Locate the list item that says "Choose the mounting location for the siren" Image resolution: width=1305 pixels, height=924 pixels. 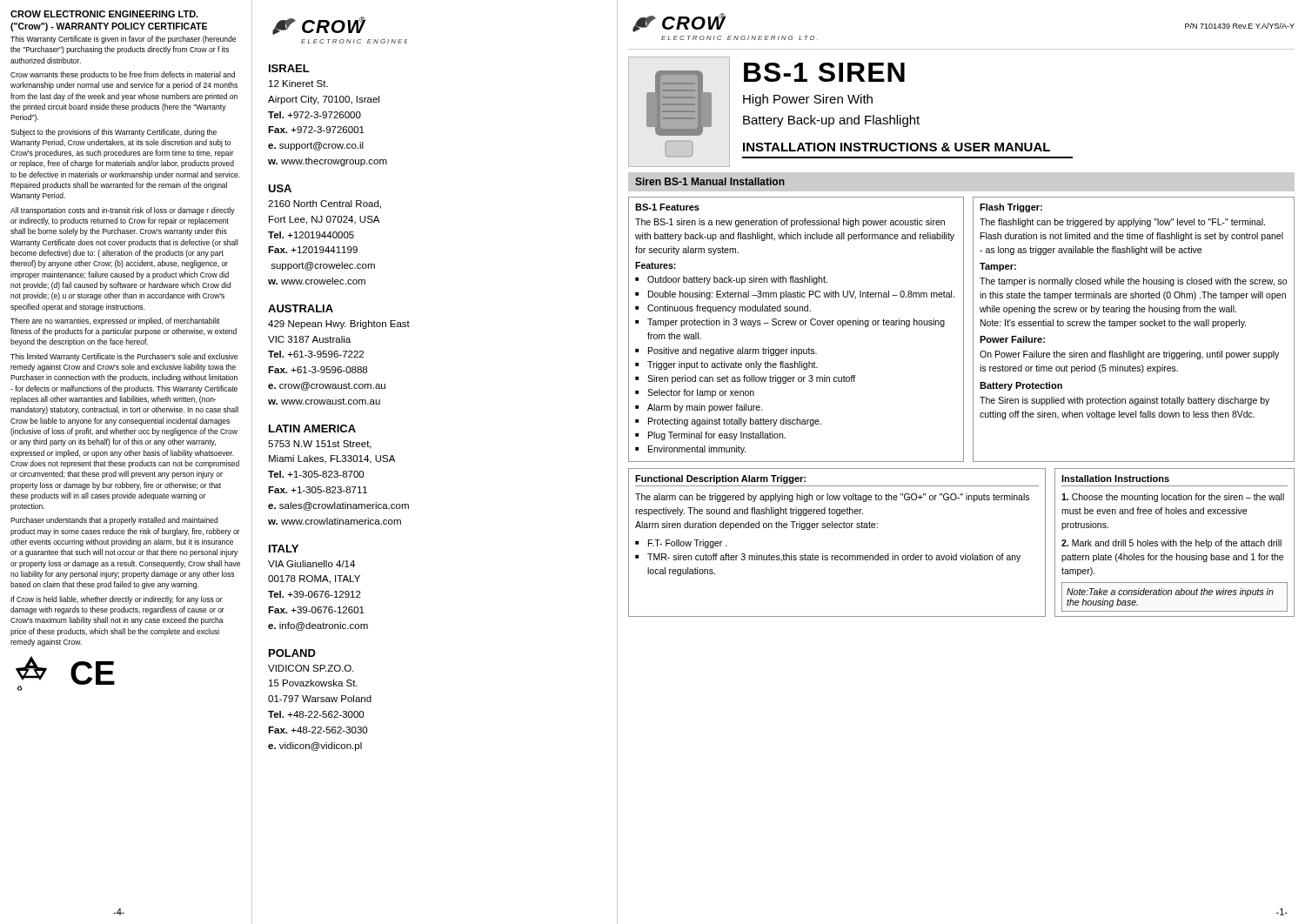(x=1173, y=511)
